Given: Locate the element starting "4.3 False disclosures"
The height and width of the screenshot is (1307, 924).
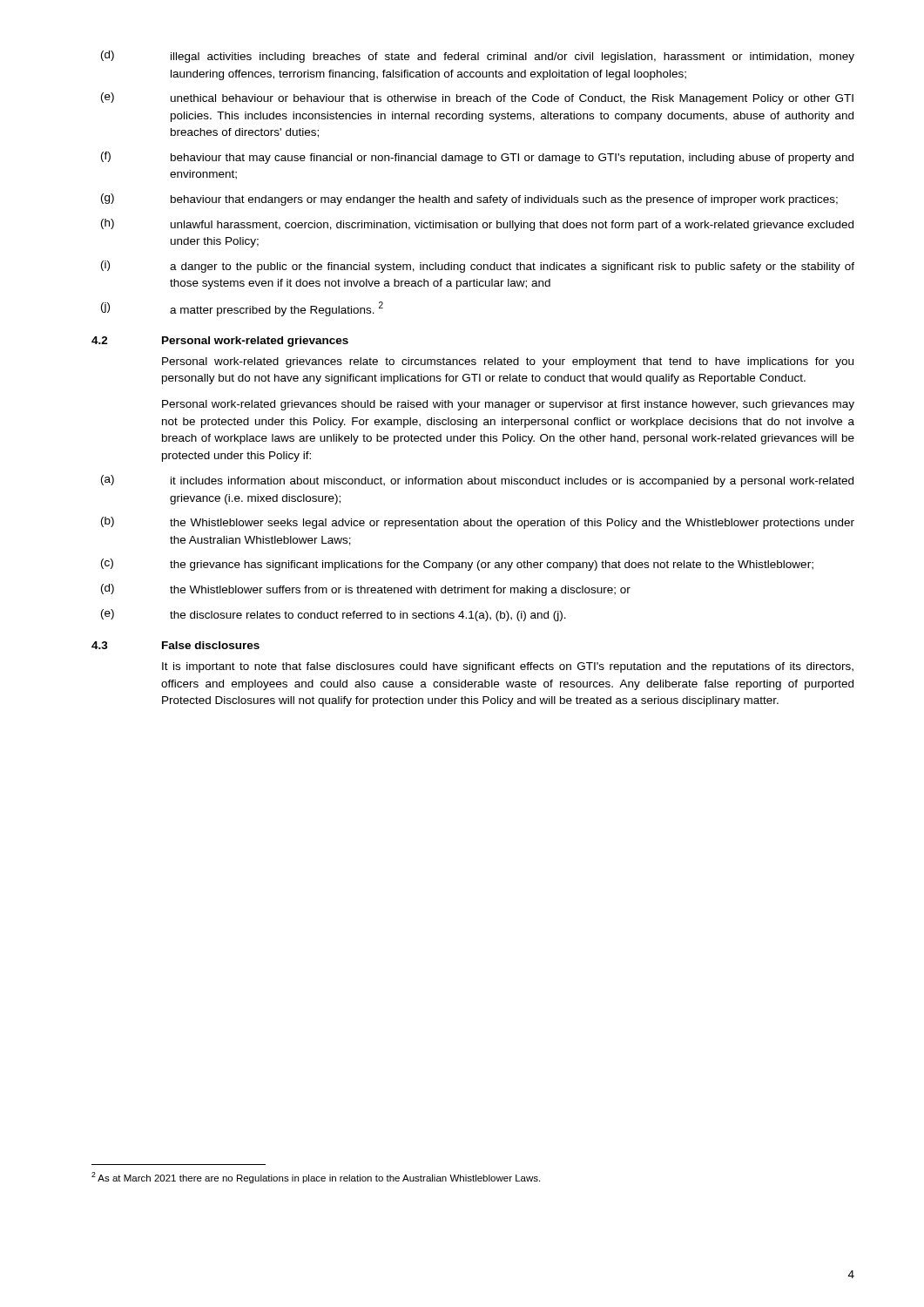Looking at the screenshot, I should click(x=176, y=645).
